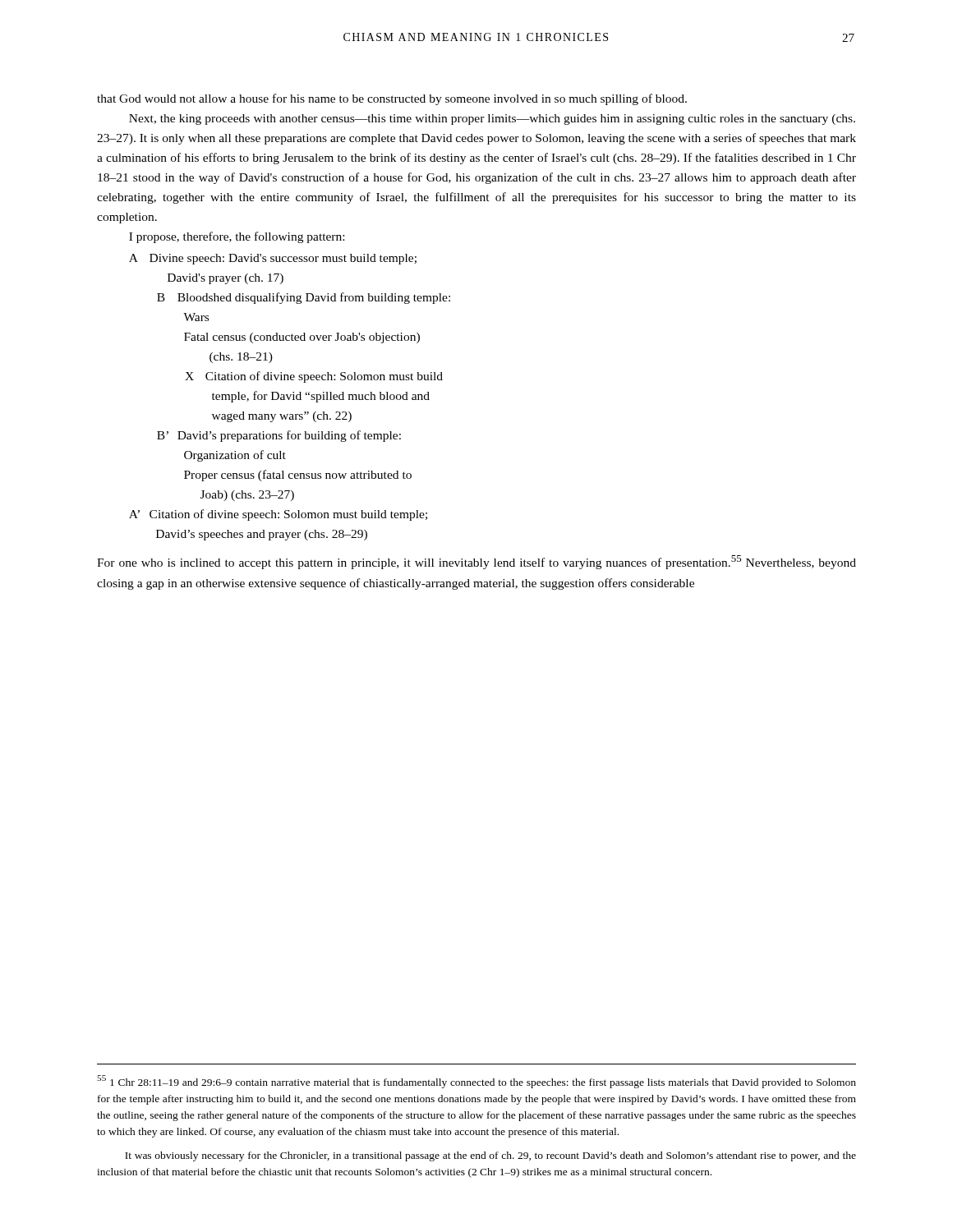Click on the list item that says "X Citation of divine speech:"
953x1232 pixels.
tap(314, 396)
